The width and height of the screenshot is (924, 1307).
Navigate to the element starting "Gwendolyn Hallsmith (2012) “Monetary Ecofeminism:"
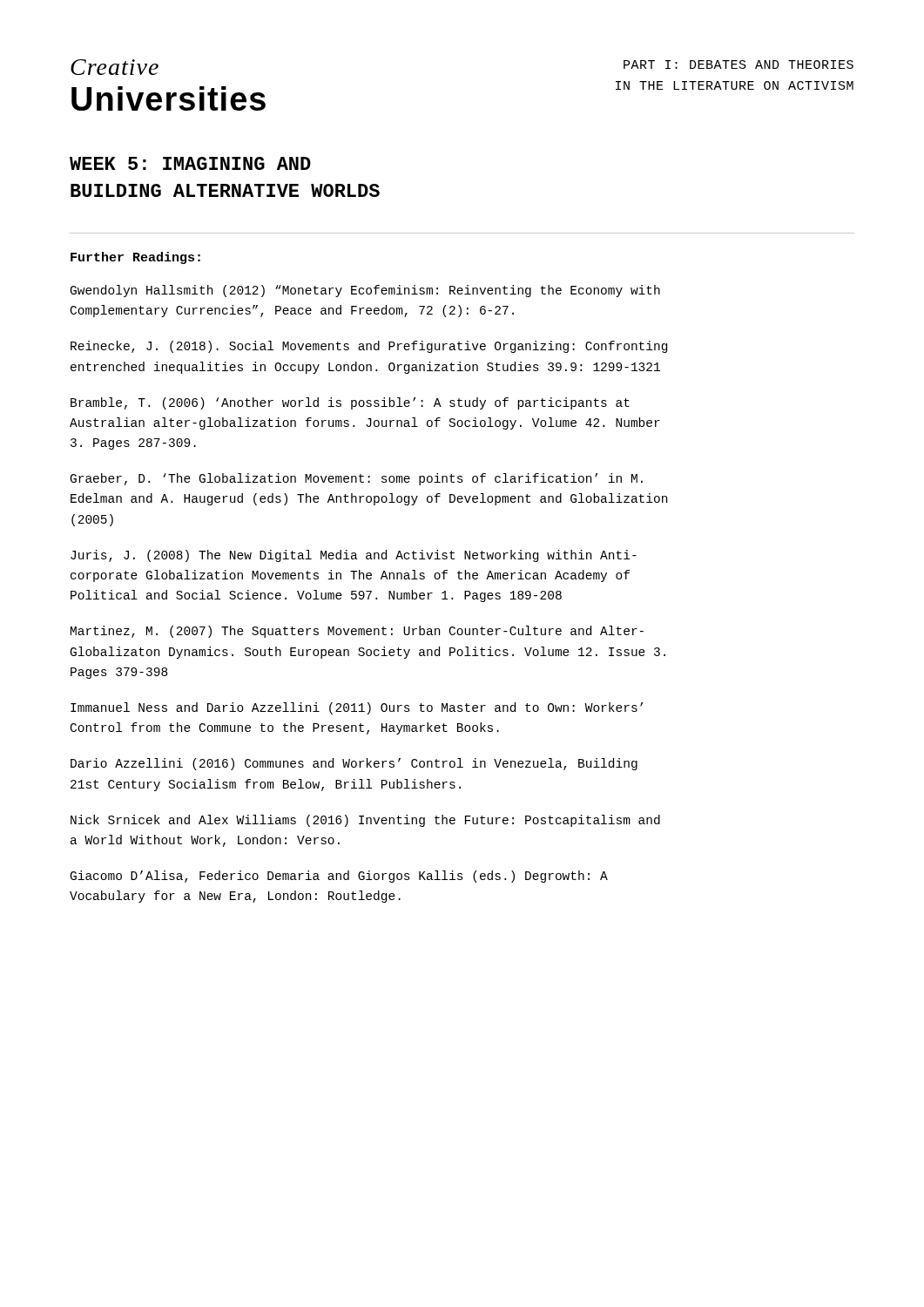click(365, 301)
